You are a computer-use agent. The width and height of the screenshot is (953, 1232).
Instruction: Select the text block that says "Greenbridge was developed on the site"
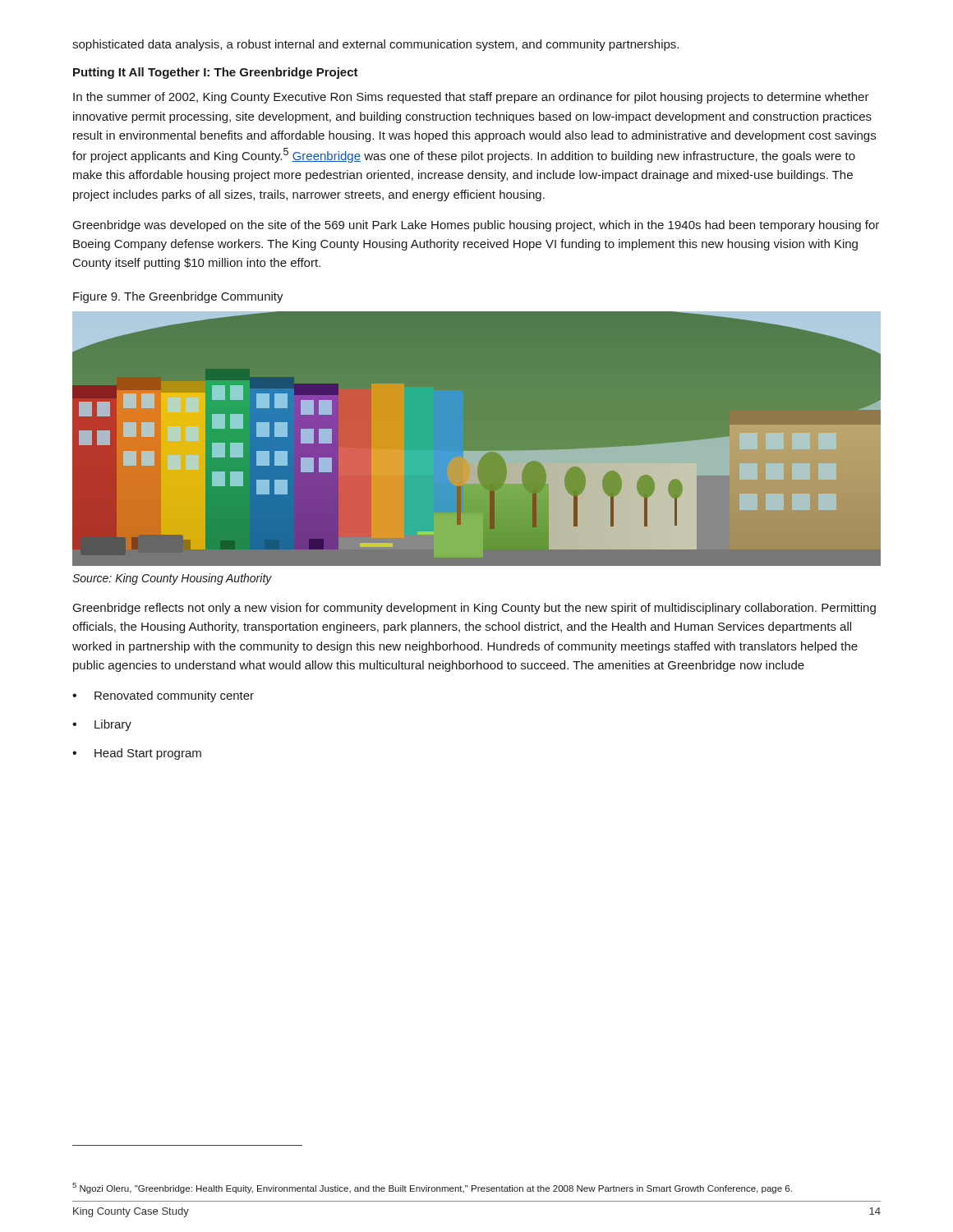pyautogui.click(x=476, y=244)
